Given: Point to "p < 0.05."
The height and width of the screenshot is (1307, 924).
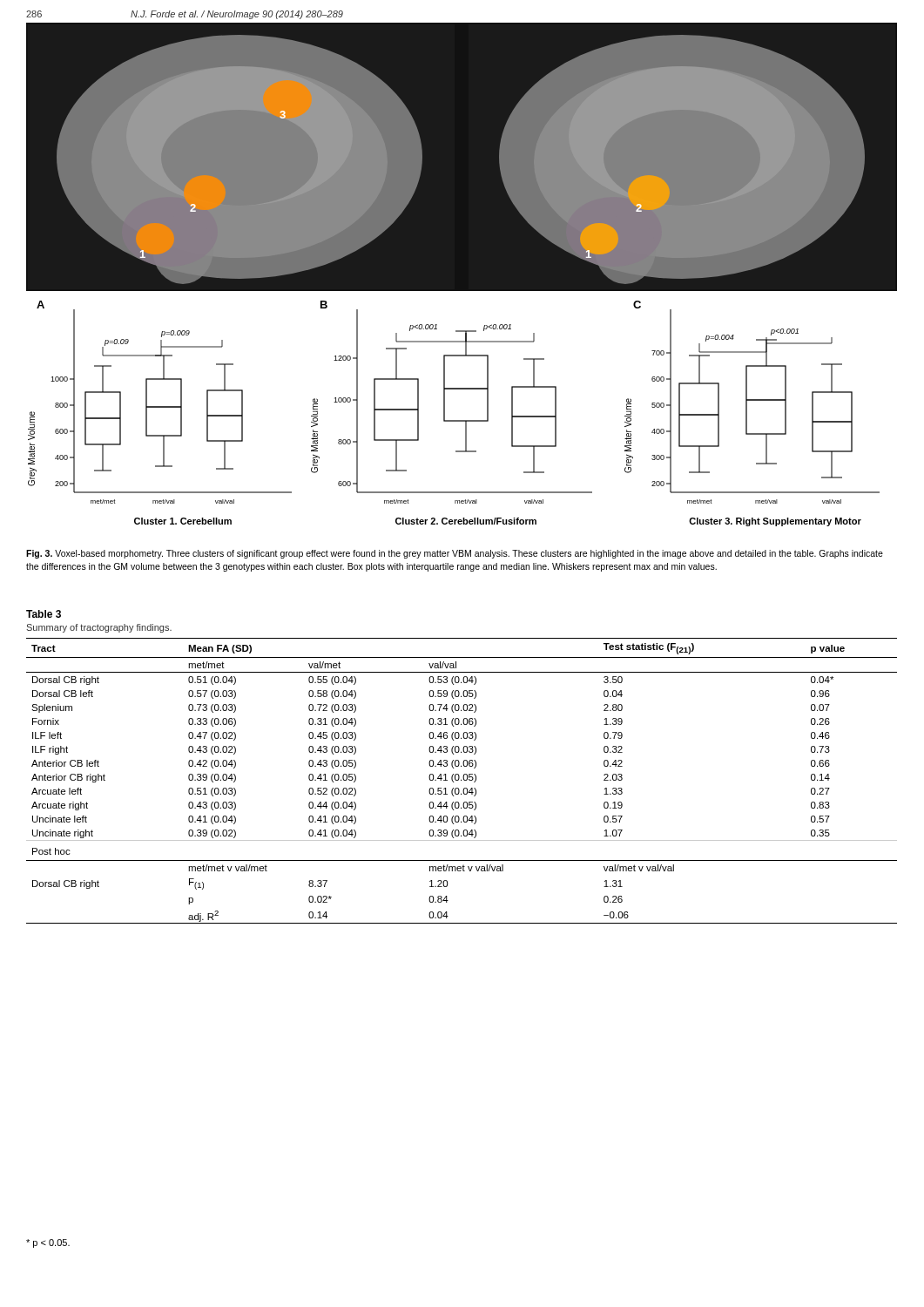Looking at the screenshot, I should 48,1243.
